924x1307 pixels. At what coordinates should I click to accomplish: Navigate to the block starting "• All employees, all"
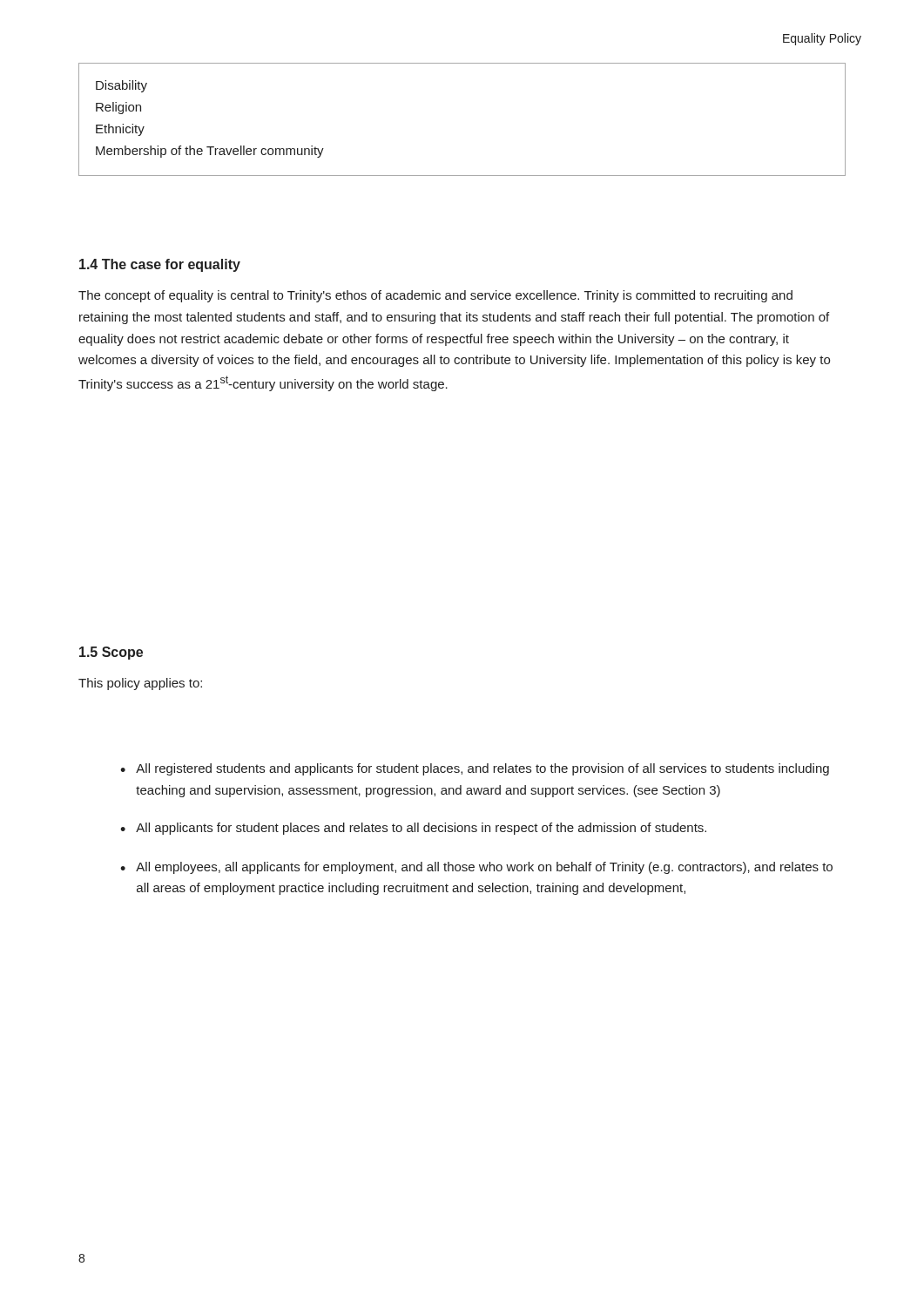[x=483, y=878]
